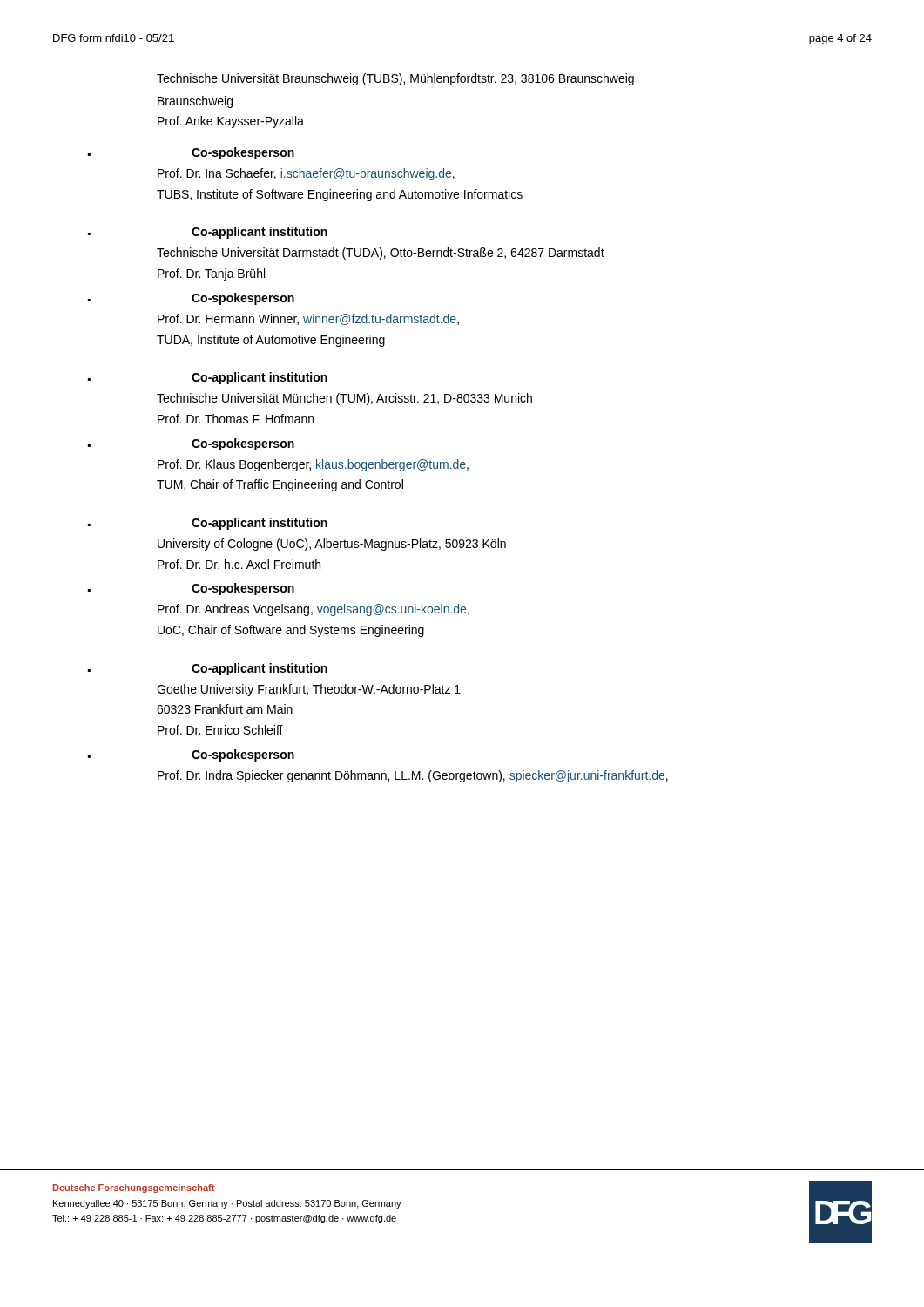Screen dimensions: 1307x924
Task: Select the text that says "Prof. Dr. Hermann Winner, winner@fzd.tu-darmstadt.de,"
Action: tap(308, 319)
